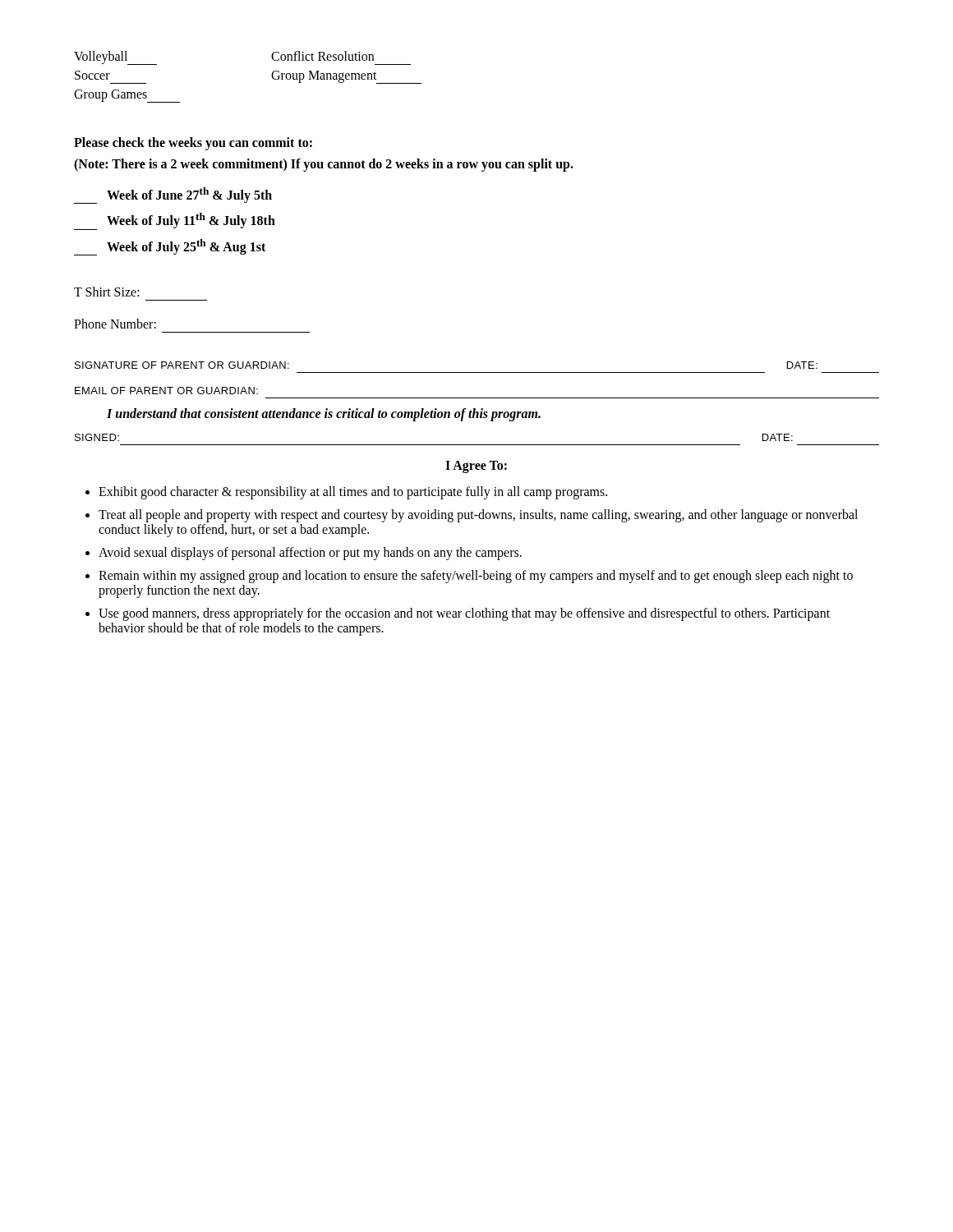Point to the passage starting "SIGNATURE OF PARENT OR GUARDIAN: DATE:"

click(476, 365)
